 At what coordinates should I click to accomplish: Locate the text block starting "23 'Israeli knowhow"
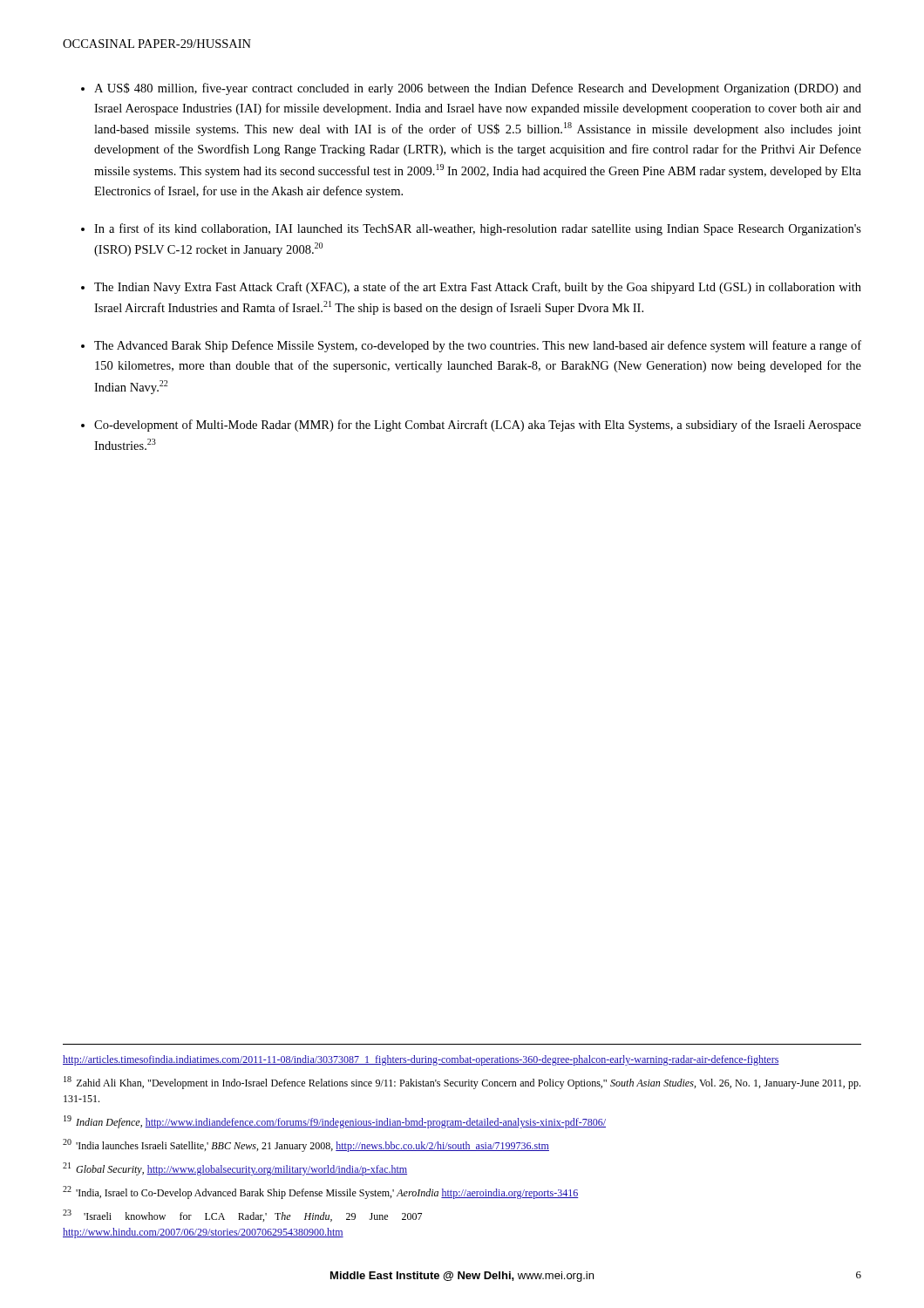click(243, 1223)
